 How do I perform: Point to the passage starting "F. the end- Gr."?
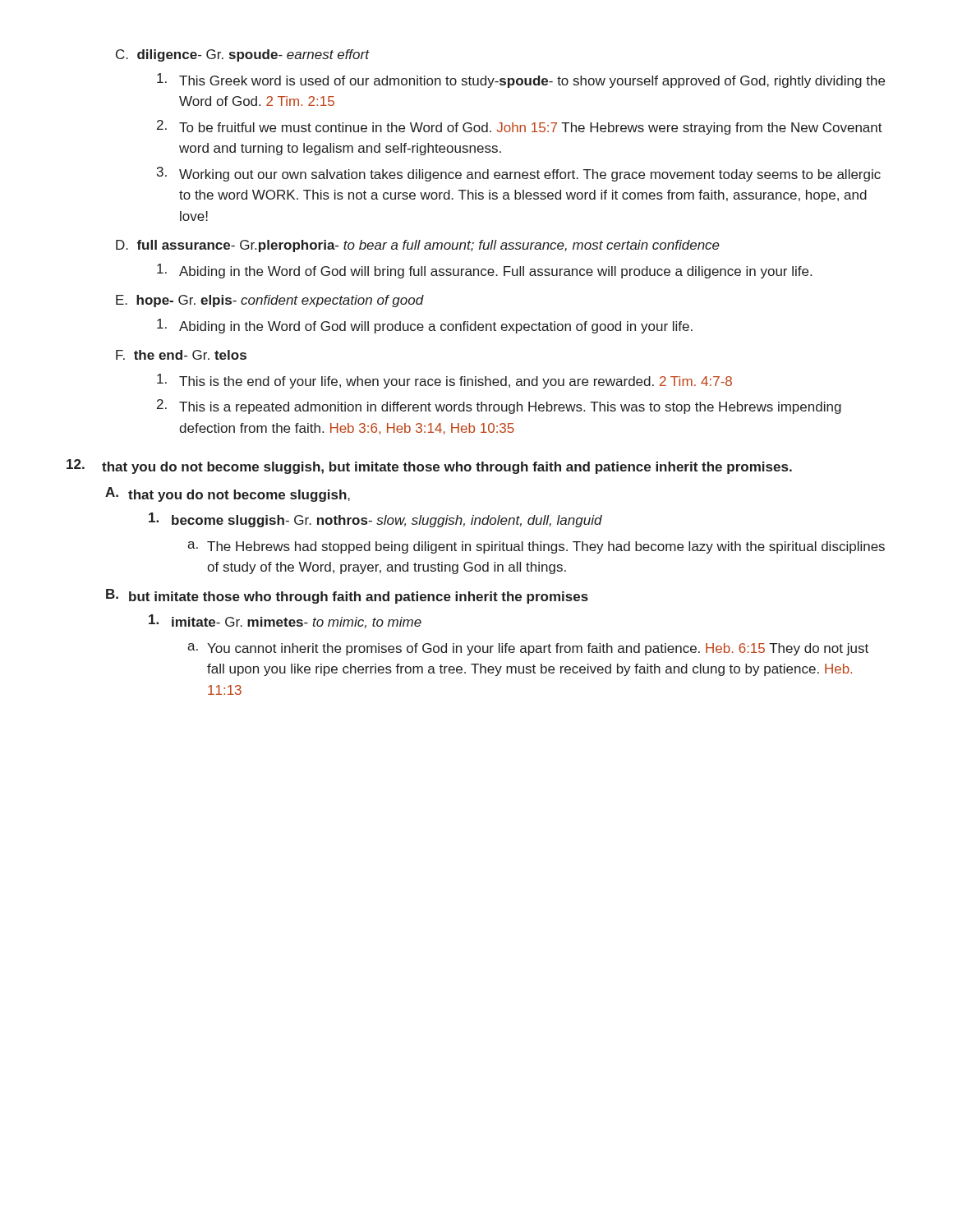pyautogui.click(x=181, y=355)
